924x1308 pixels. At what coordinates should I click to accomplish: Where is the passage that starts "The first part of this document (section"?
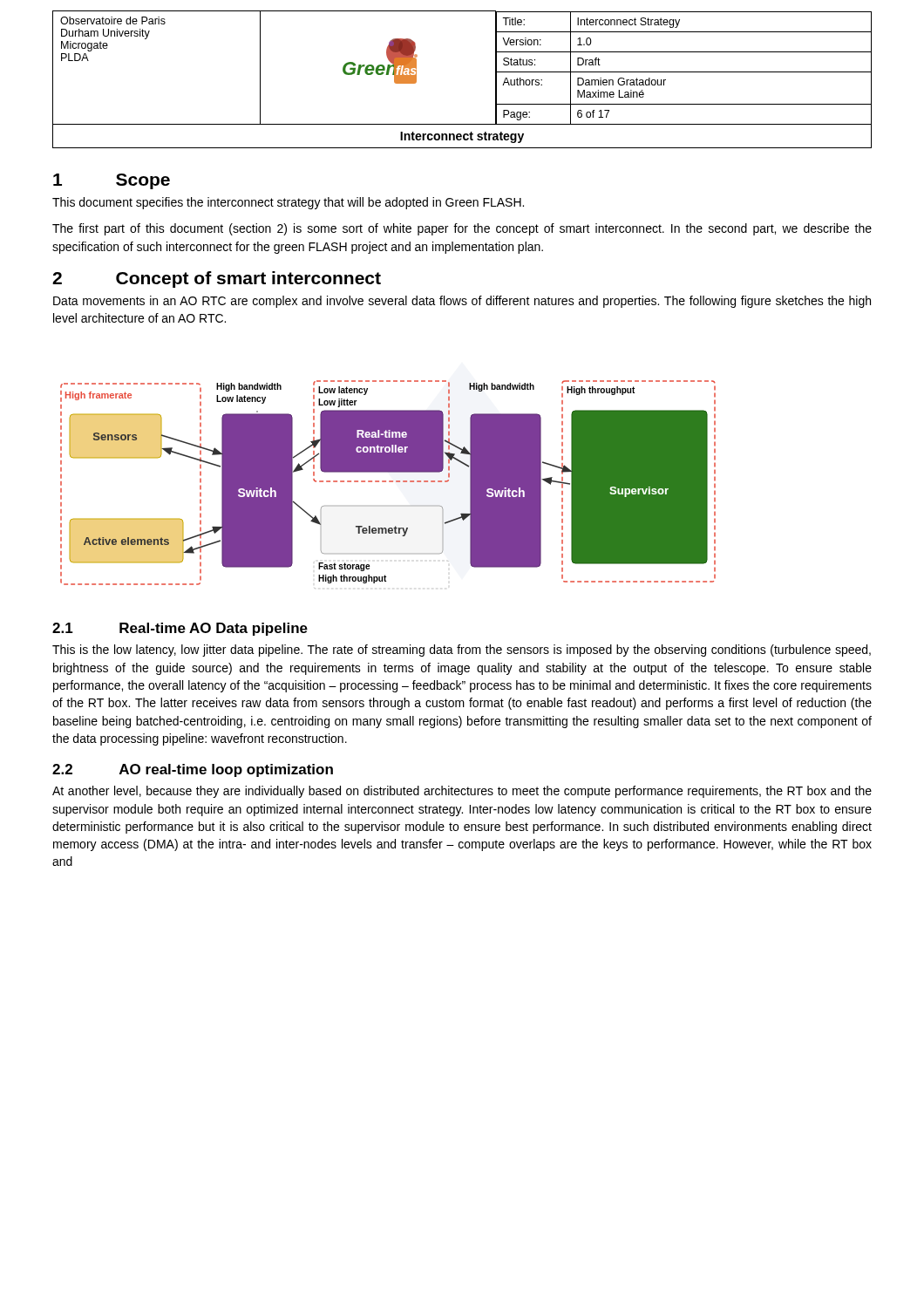coord(462,238)
